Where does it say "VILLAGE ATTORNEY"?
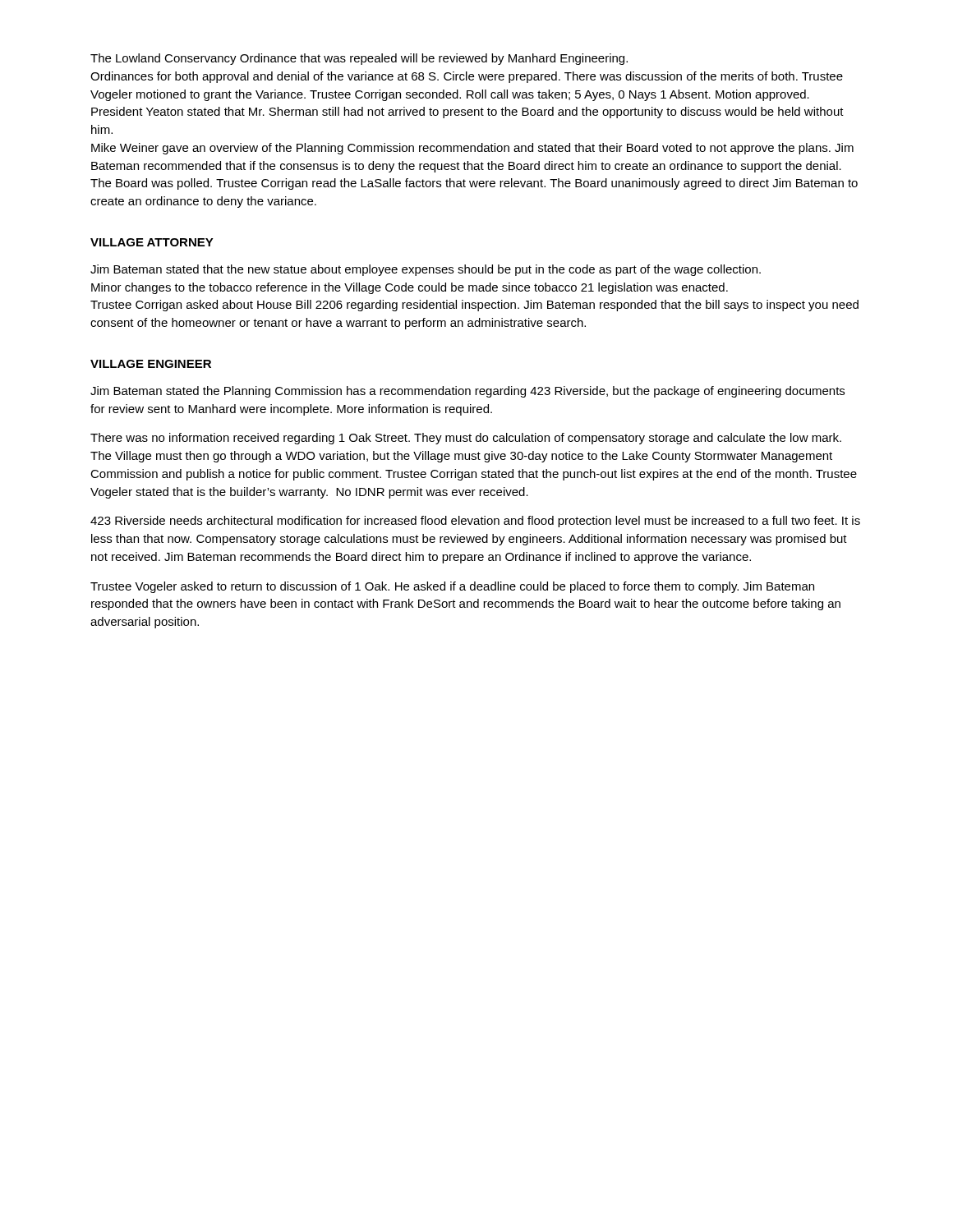The image size is (953, 1232). pyautogui.click(x=152, y=242)
